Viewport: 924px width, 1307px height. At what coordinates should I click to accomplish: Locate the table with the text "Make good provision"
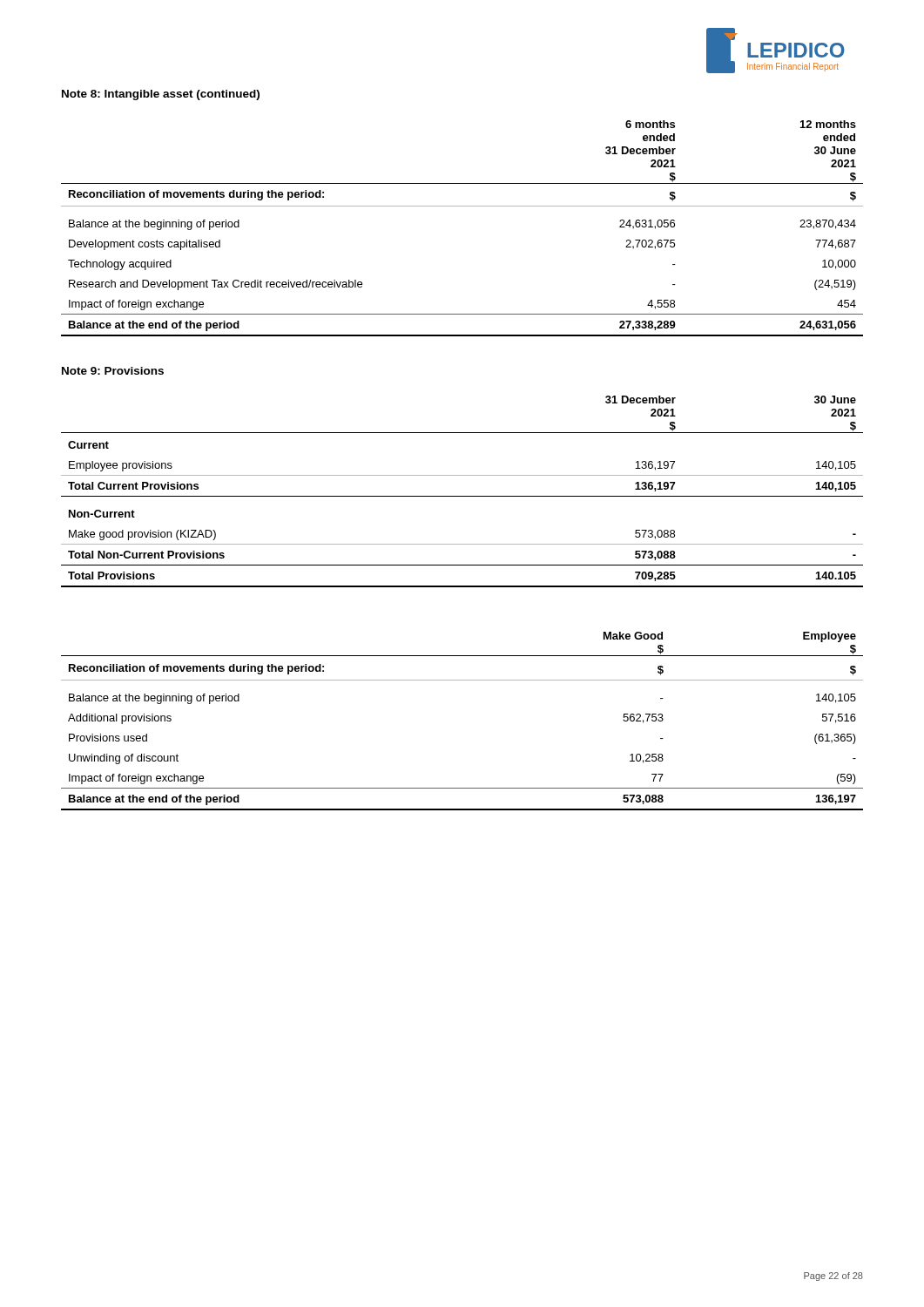(462, 488)
